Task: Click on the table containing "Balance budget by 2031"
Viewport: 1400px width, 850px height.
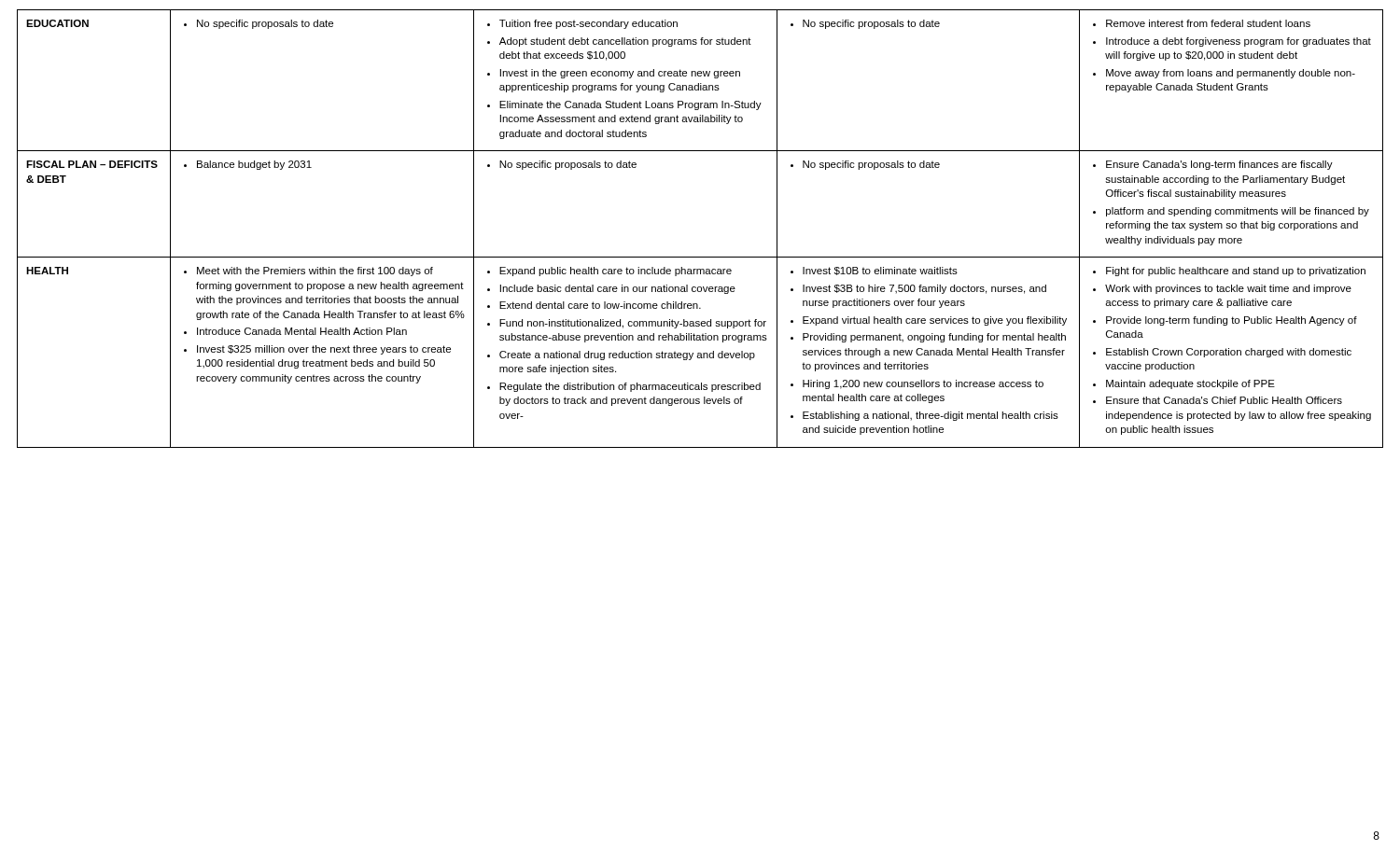Action: click(700, 229)
